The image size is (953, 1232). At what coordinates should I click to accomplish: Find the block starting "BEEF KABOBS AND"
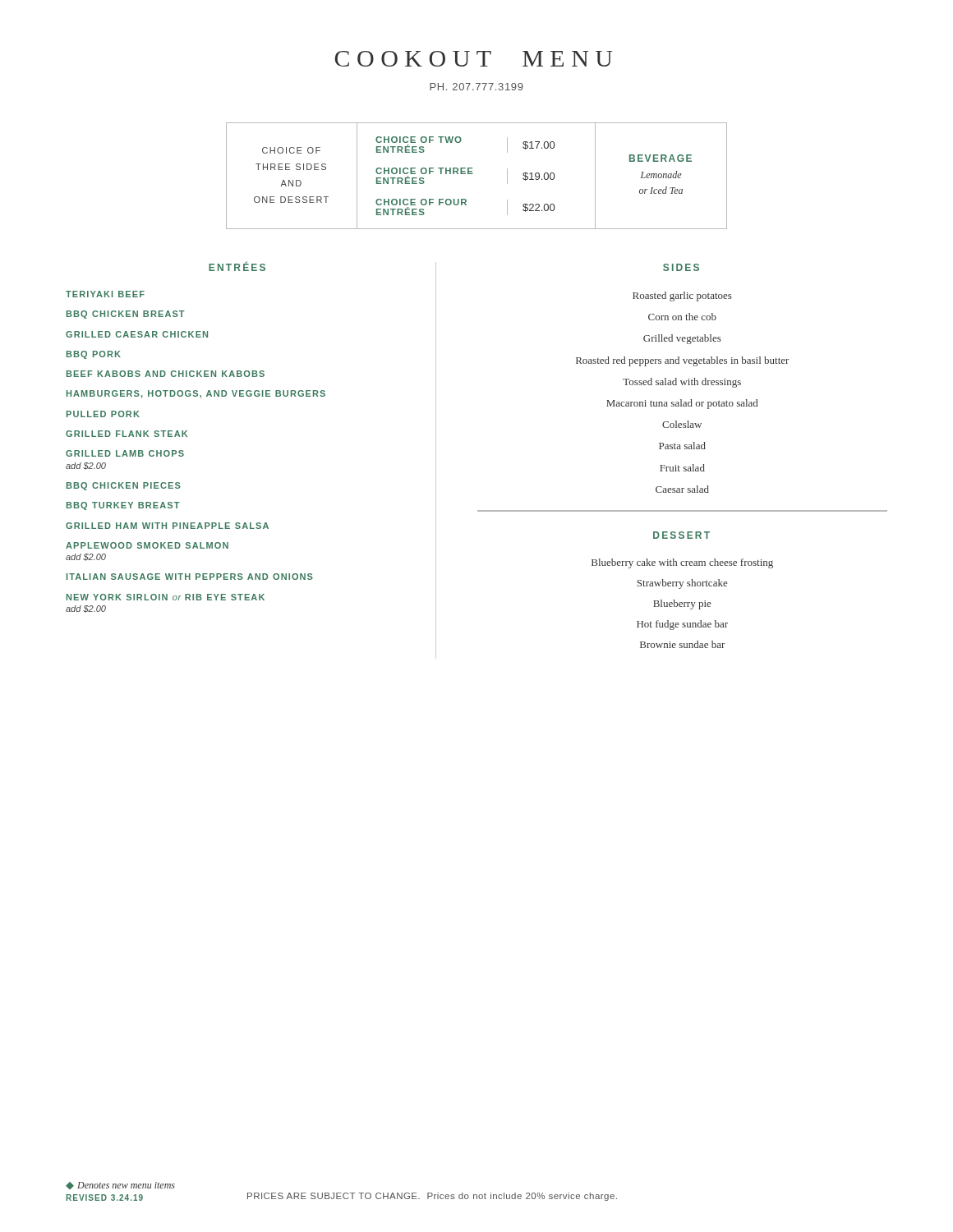point(238,374)
